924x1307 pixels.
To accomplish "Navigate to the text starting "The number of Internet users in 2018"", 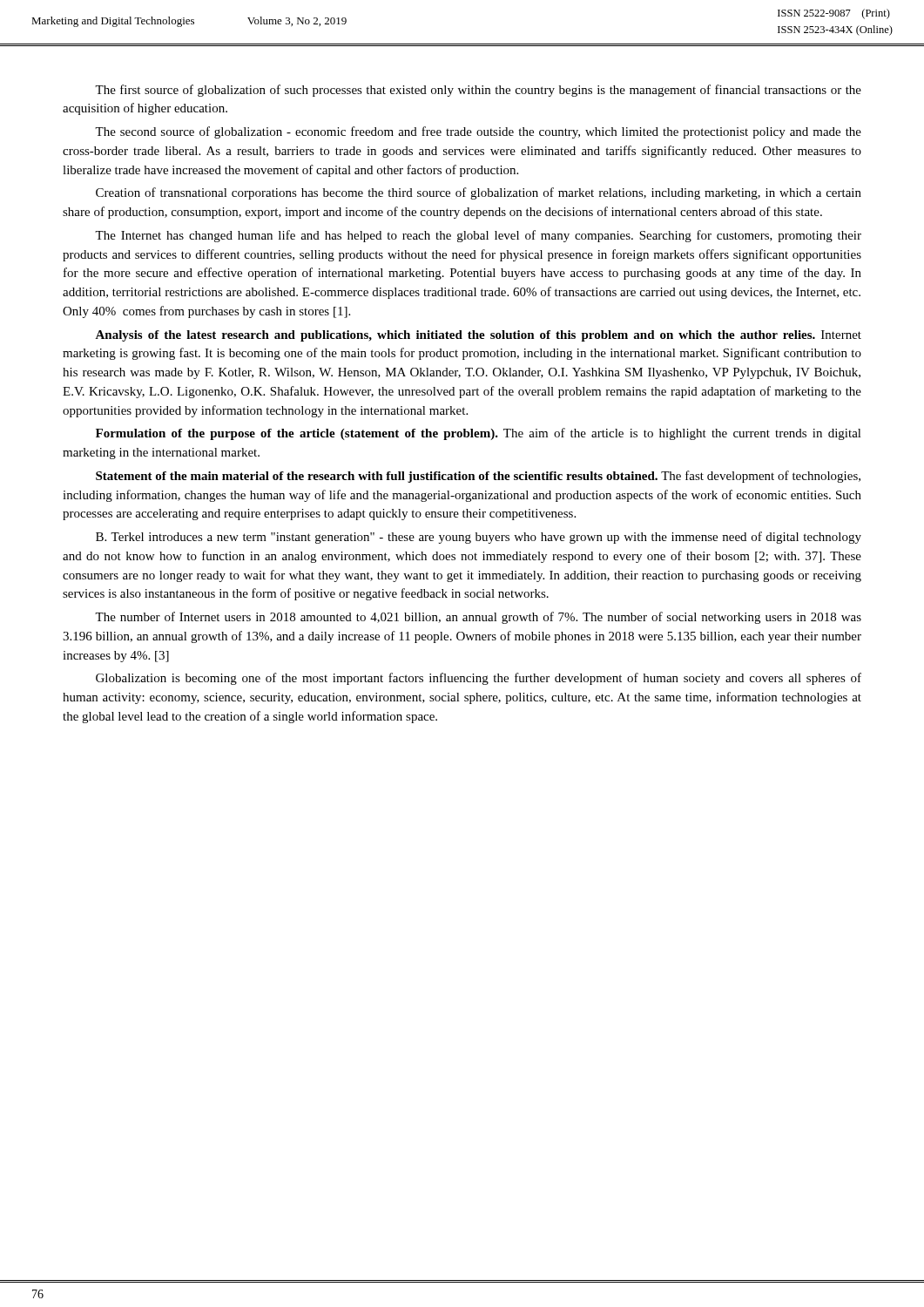I will [462, 637].
